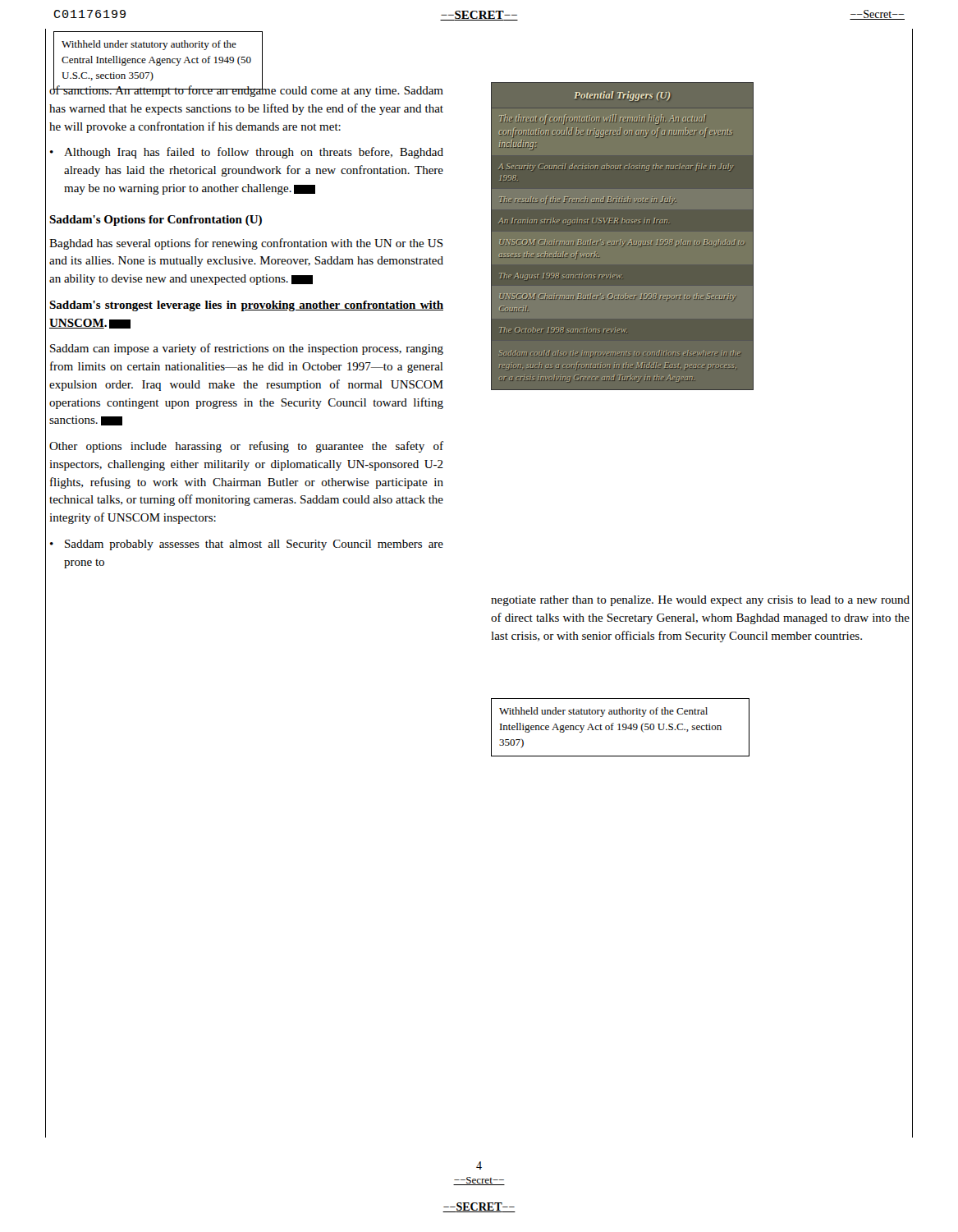
Task: Point to the element starting "negotiate rather than to penalize. He would"
Action: click(700, 617)
